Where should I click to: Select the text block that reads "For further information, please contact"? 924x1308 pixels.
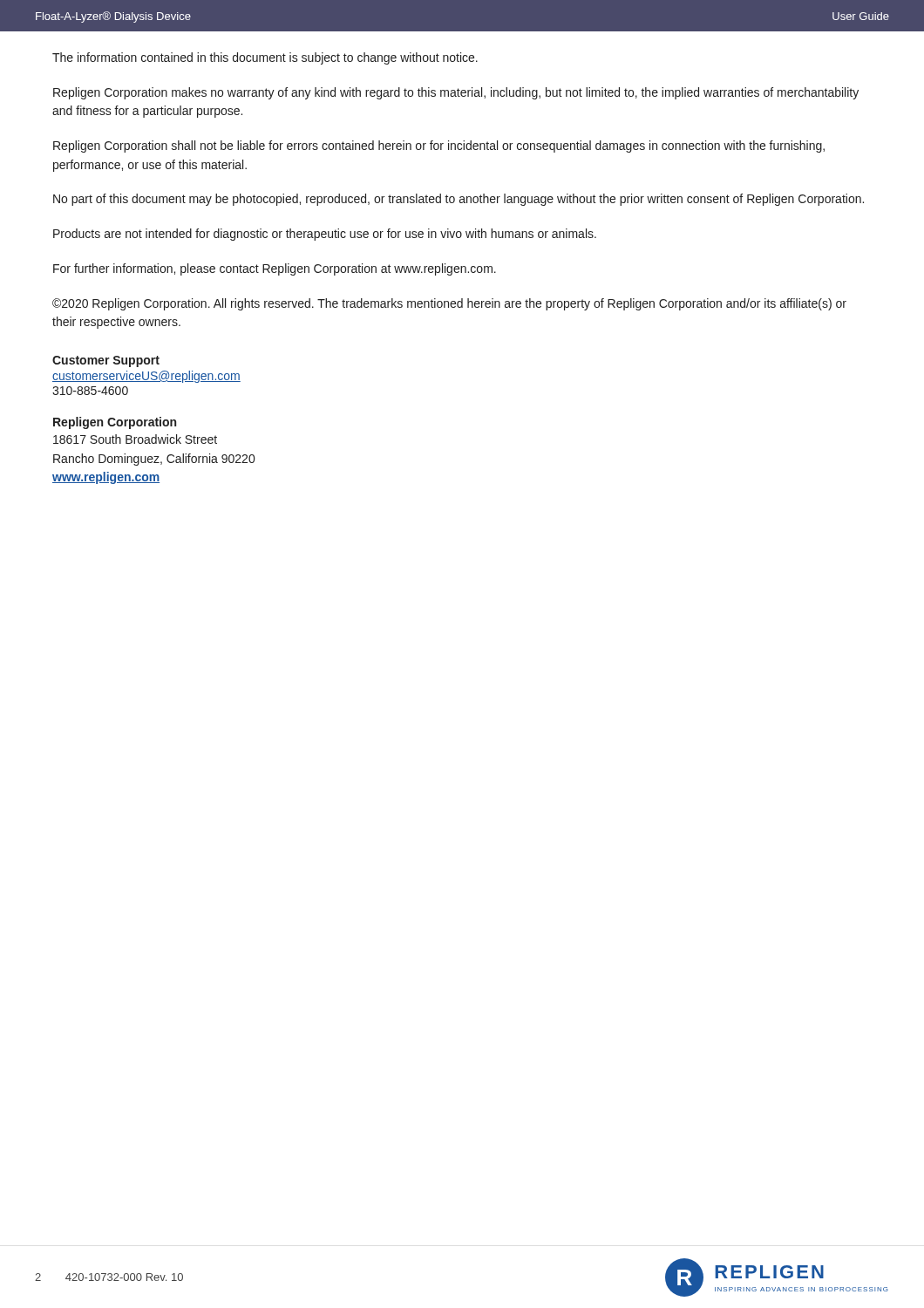point(274,268)
